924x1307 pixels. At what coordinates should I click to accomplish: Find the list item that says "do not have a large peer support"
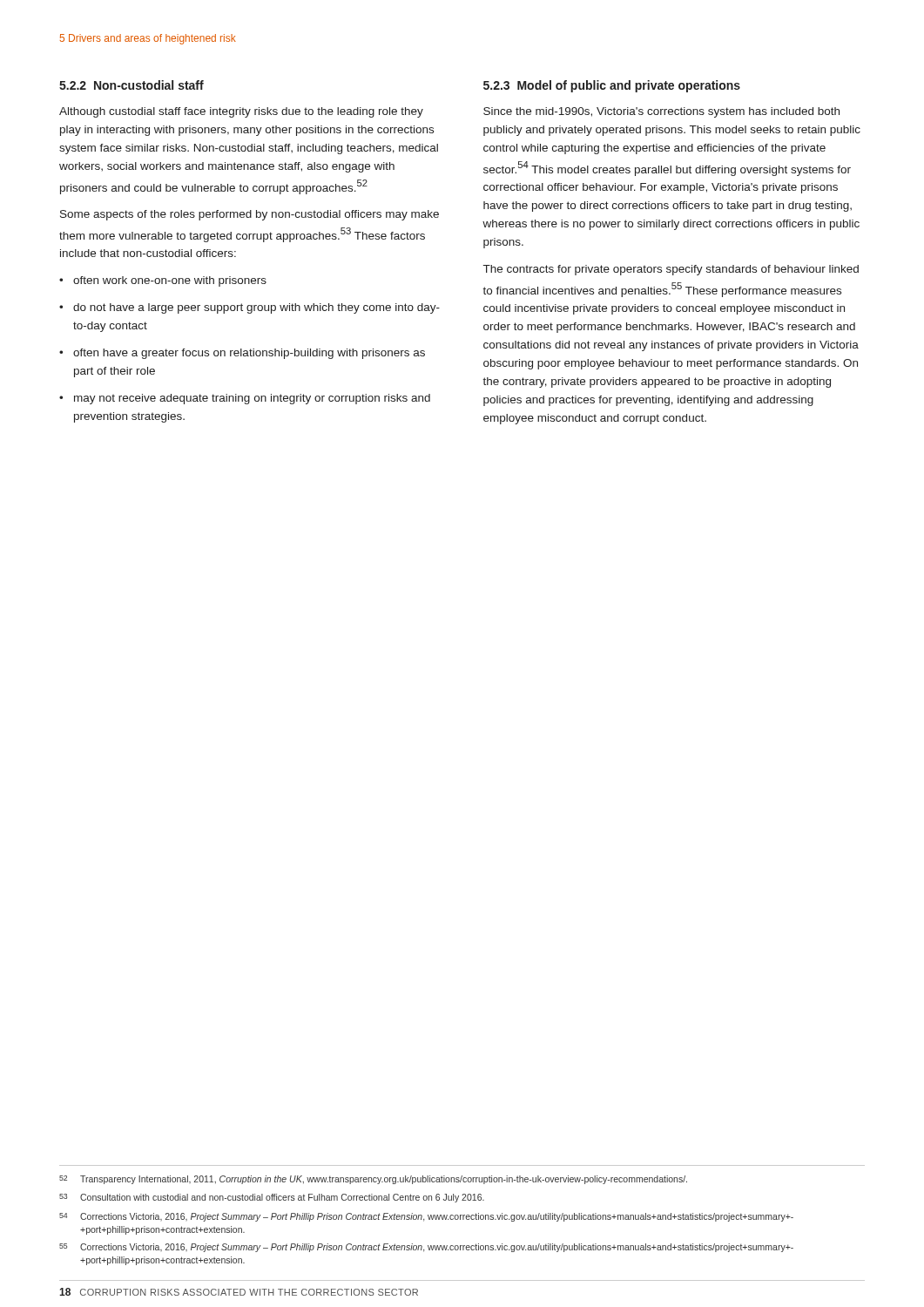pos(250,317)
